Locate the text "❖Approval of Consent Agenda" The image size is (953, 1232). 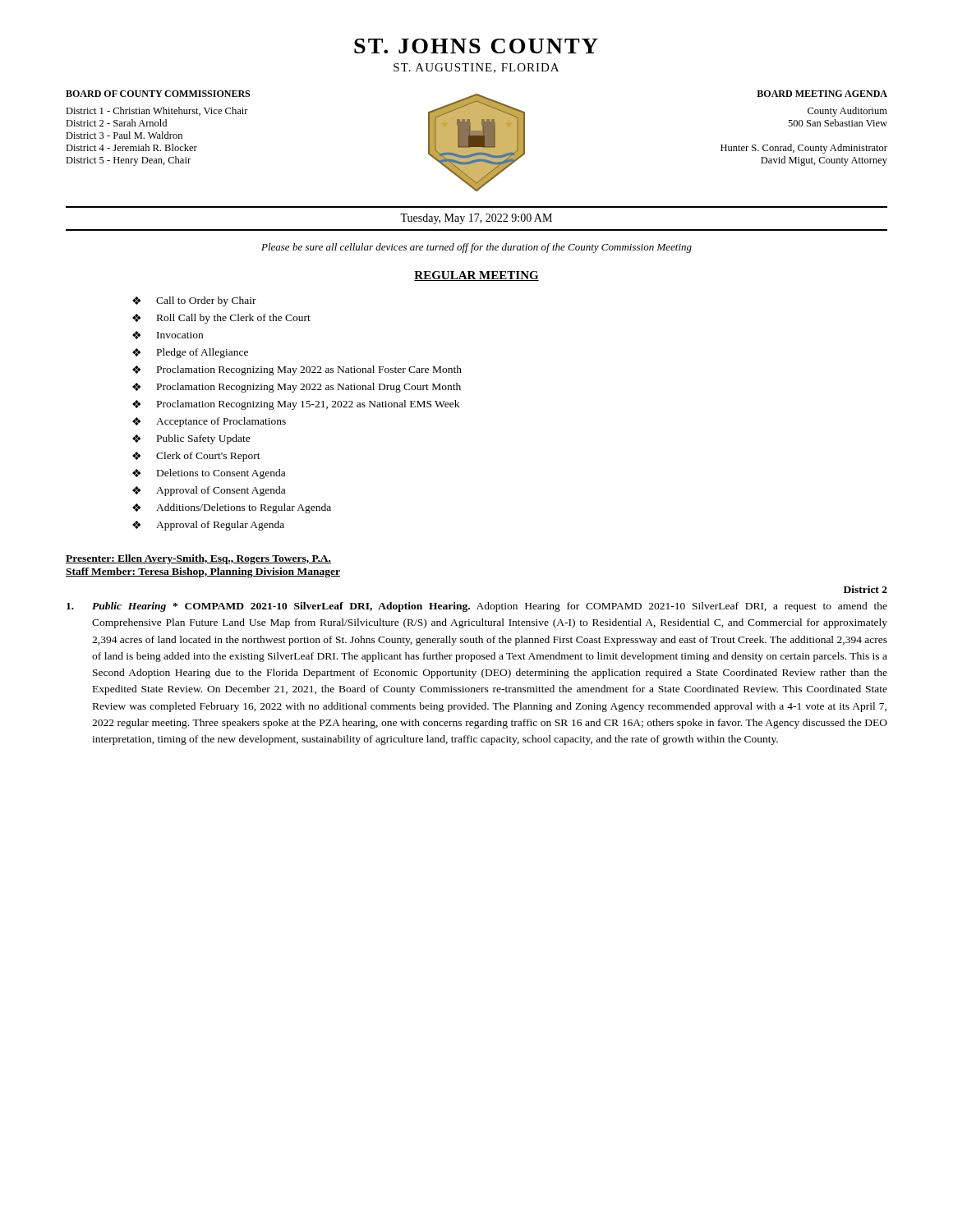209,491
